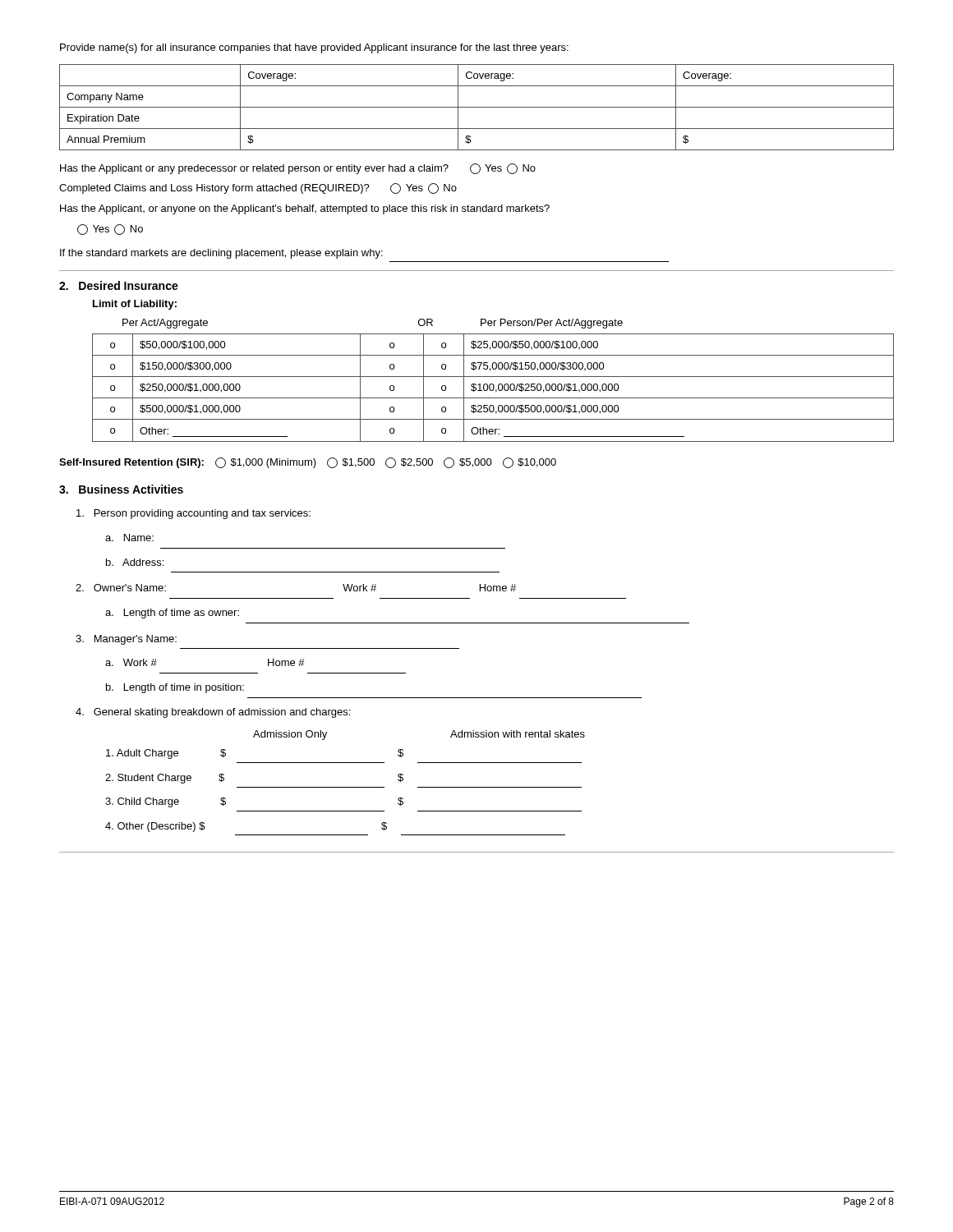Navigate to the element starting "2. Owner's Name: Work # Home"

351,588
